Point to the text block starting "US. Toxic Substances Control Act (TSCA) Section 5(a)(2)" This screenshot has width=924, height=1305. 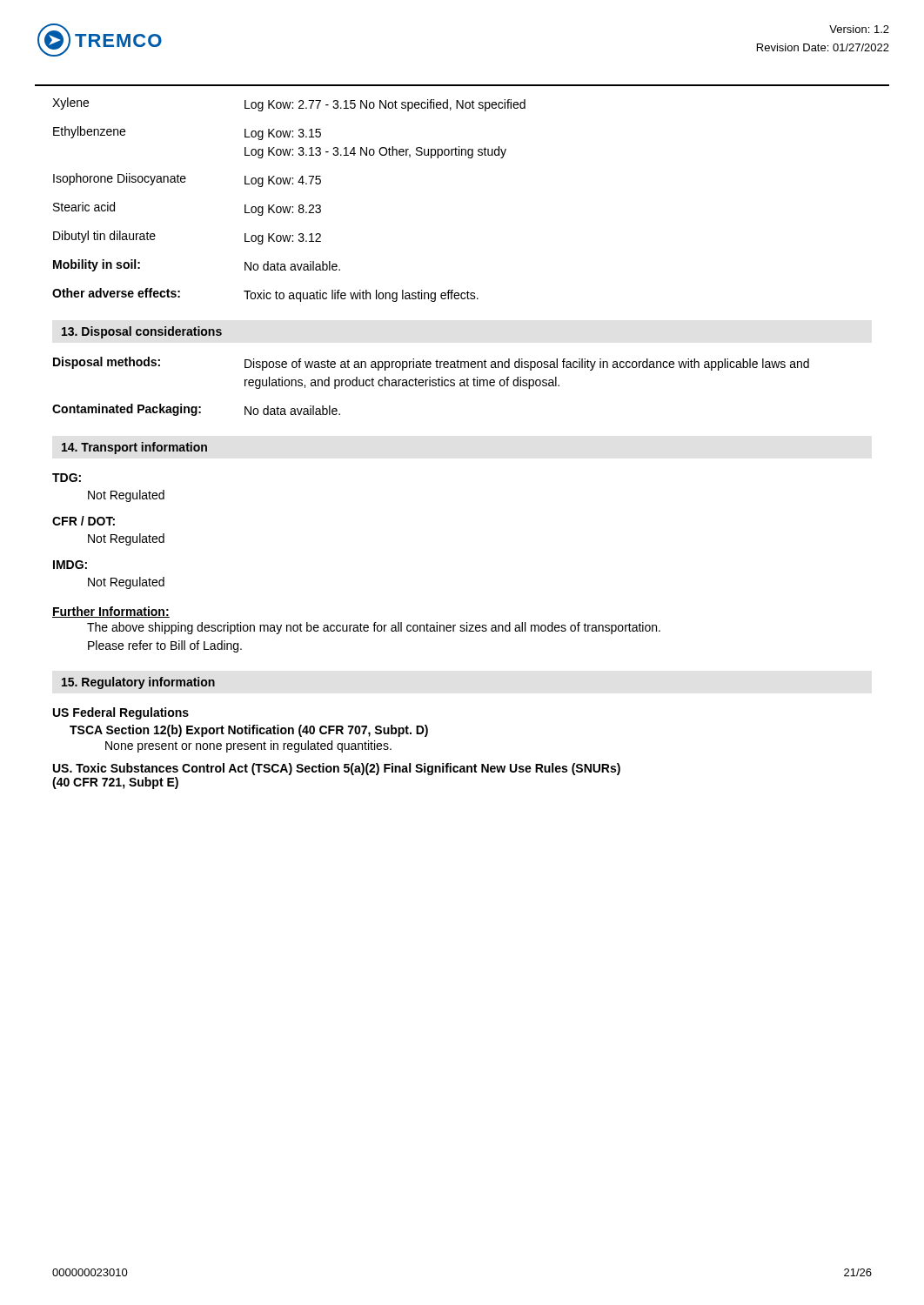coord(462,775)
